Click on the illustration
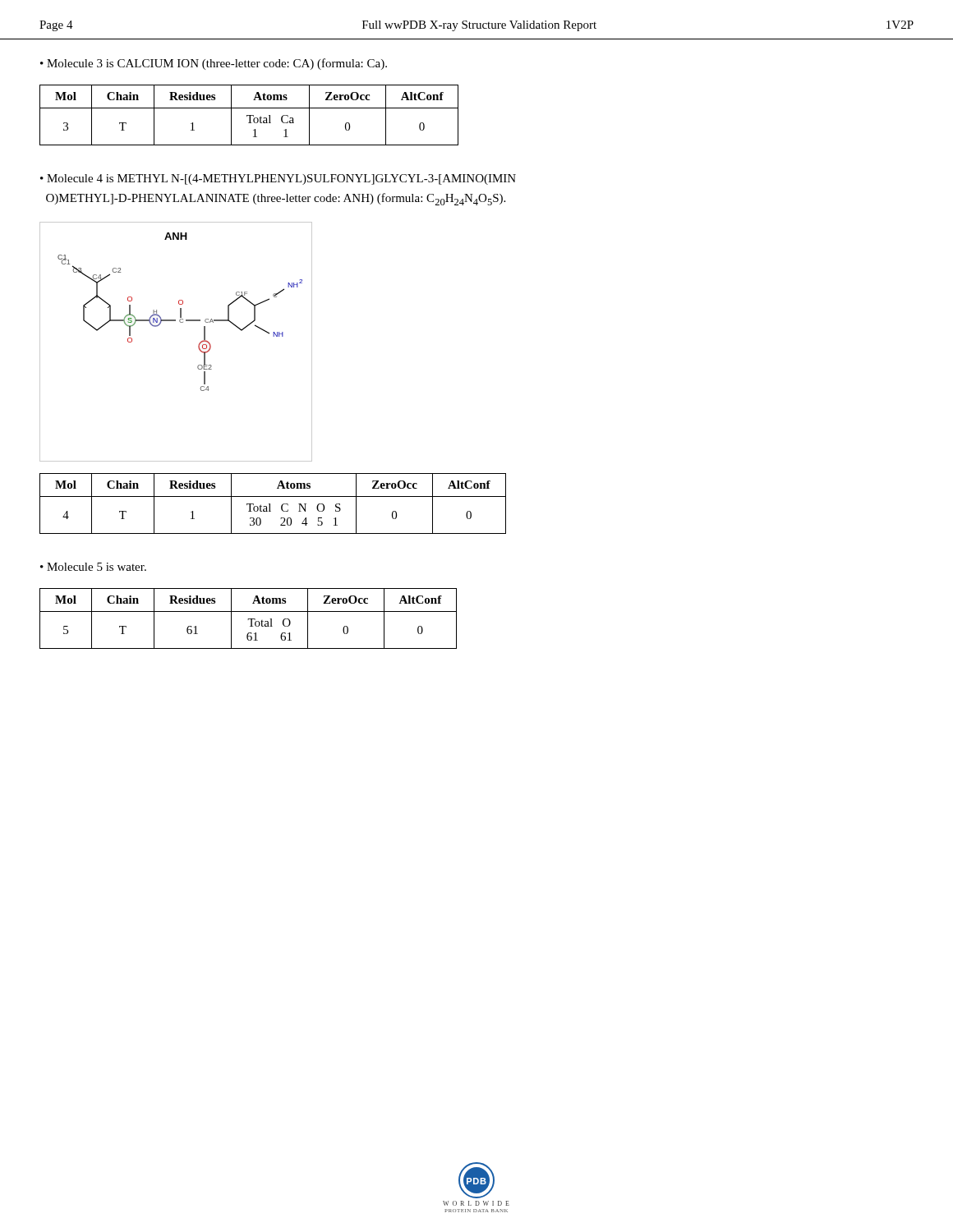The height and width of the screenshot is (1232, 953). tap(176, 342)
